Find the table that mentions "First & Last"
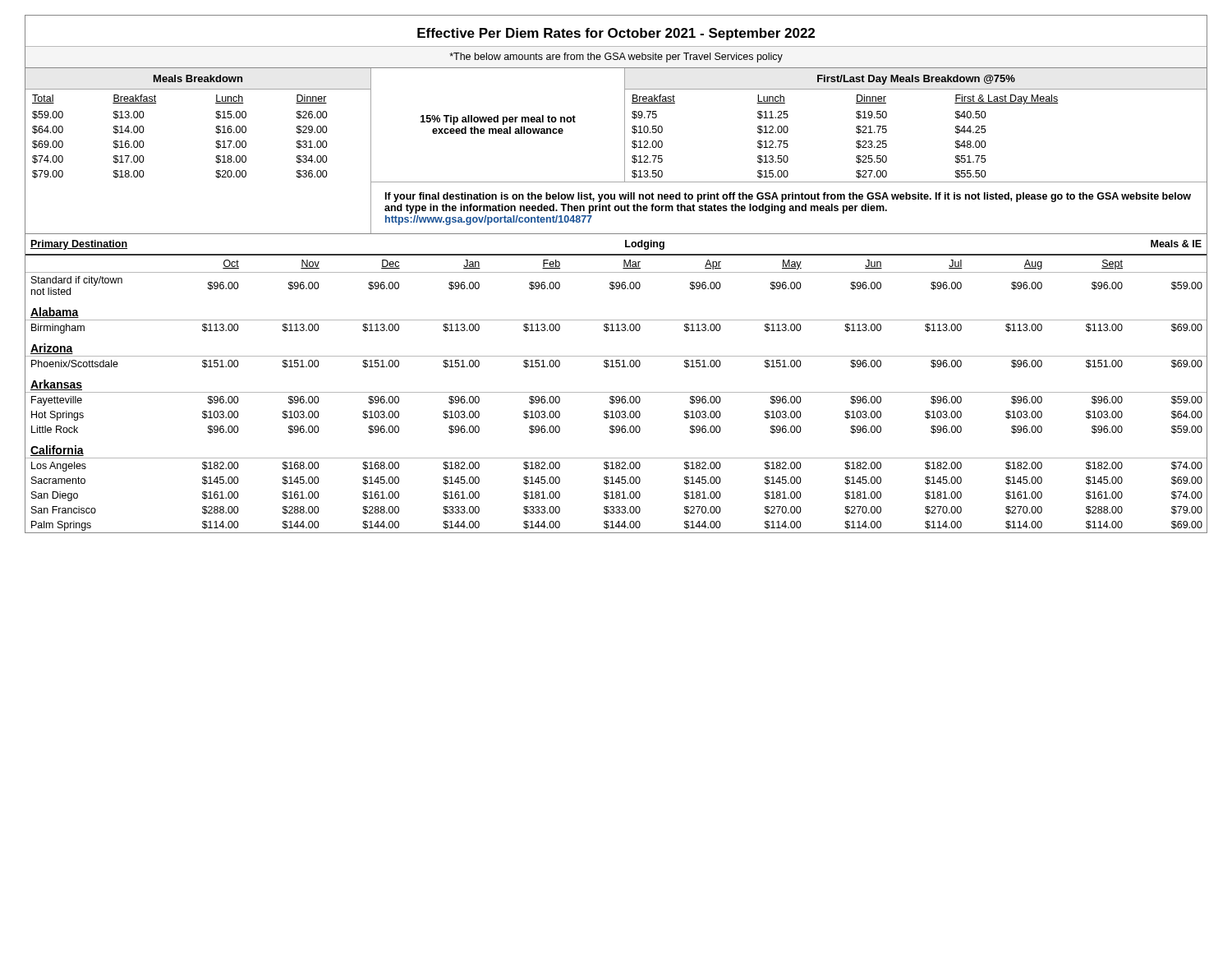Screen dimensions: 953x1232 pyautogui.click(x=916, y=136)
